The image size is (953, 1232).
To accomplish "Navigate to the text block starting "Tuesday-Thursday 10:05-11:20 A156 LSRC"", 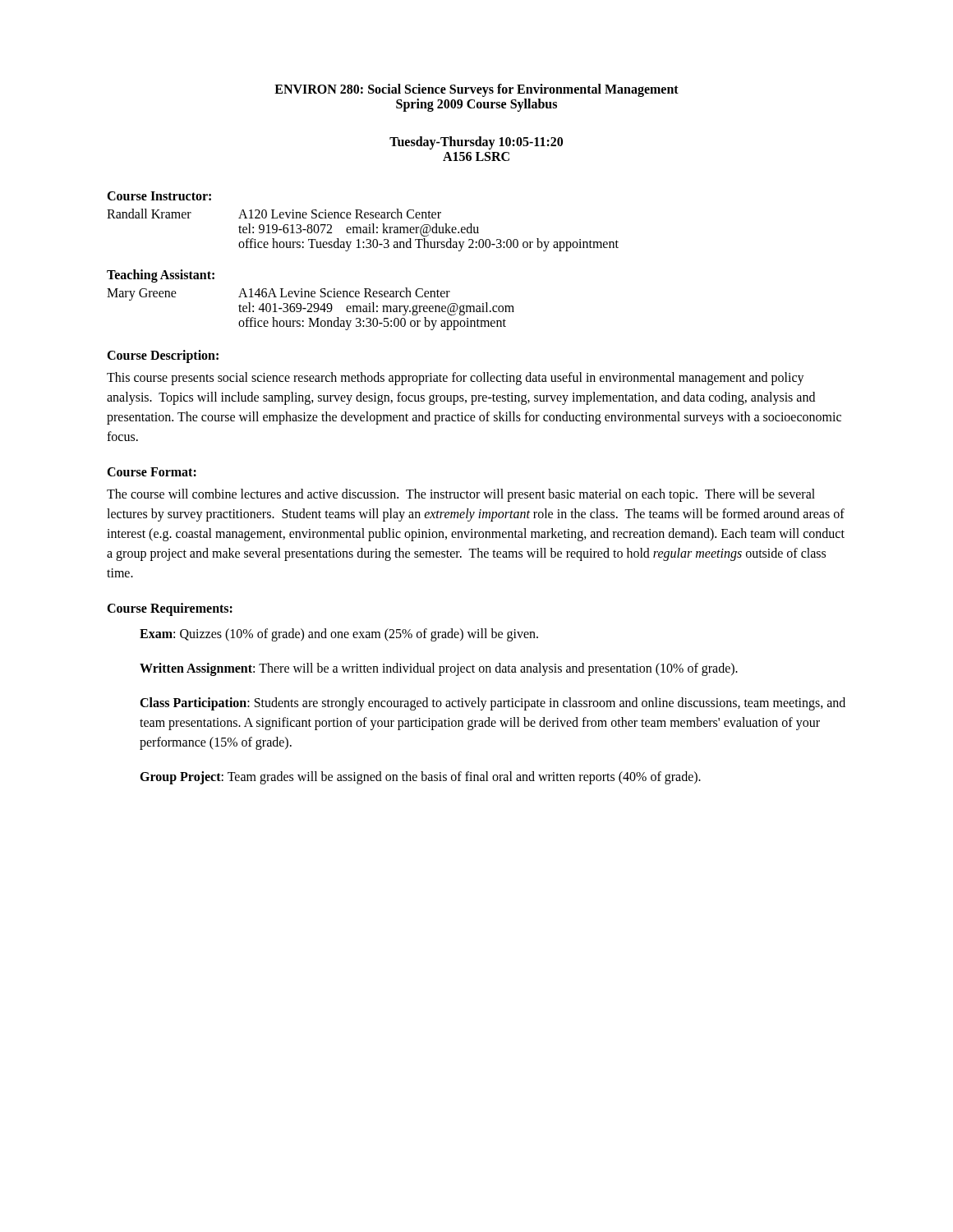I will 476,149.
